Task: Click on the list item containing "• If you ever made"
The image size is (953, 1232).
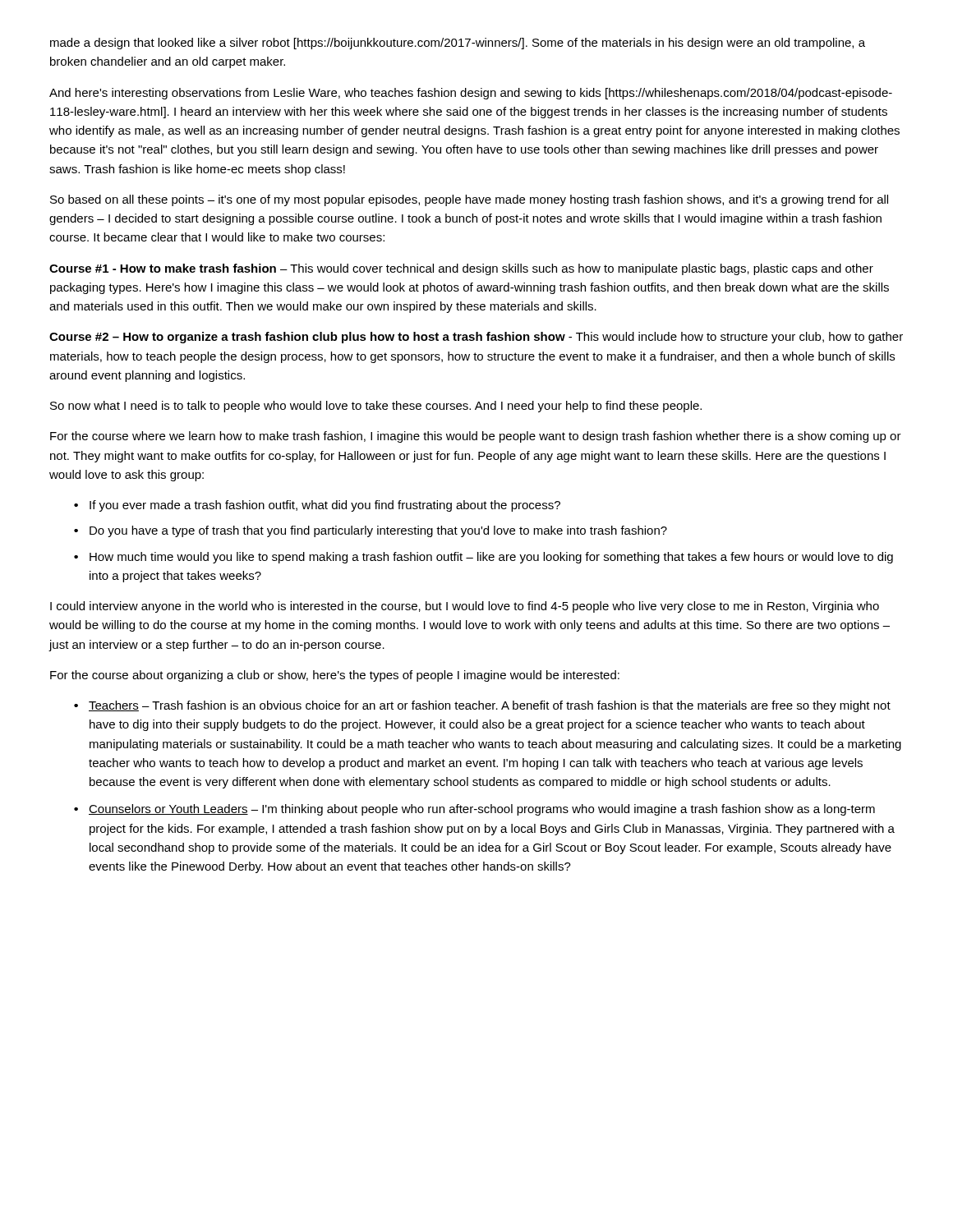Action: (x=317, y=505)
